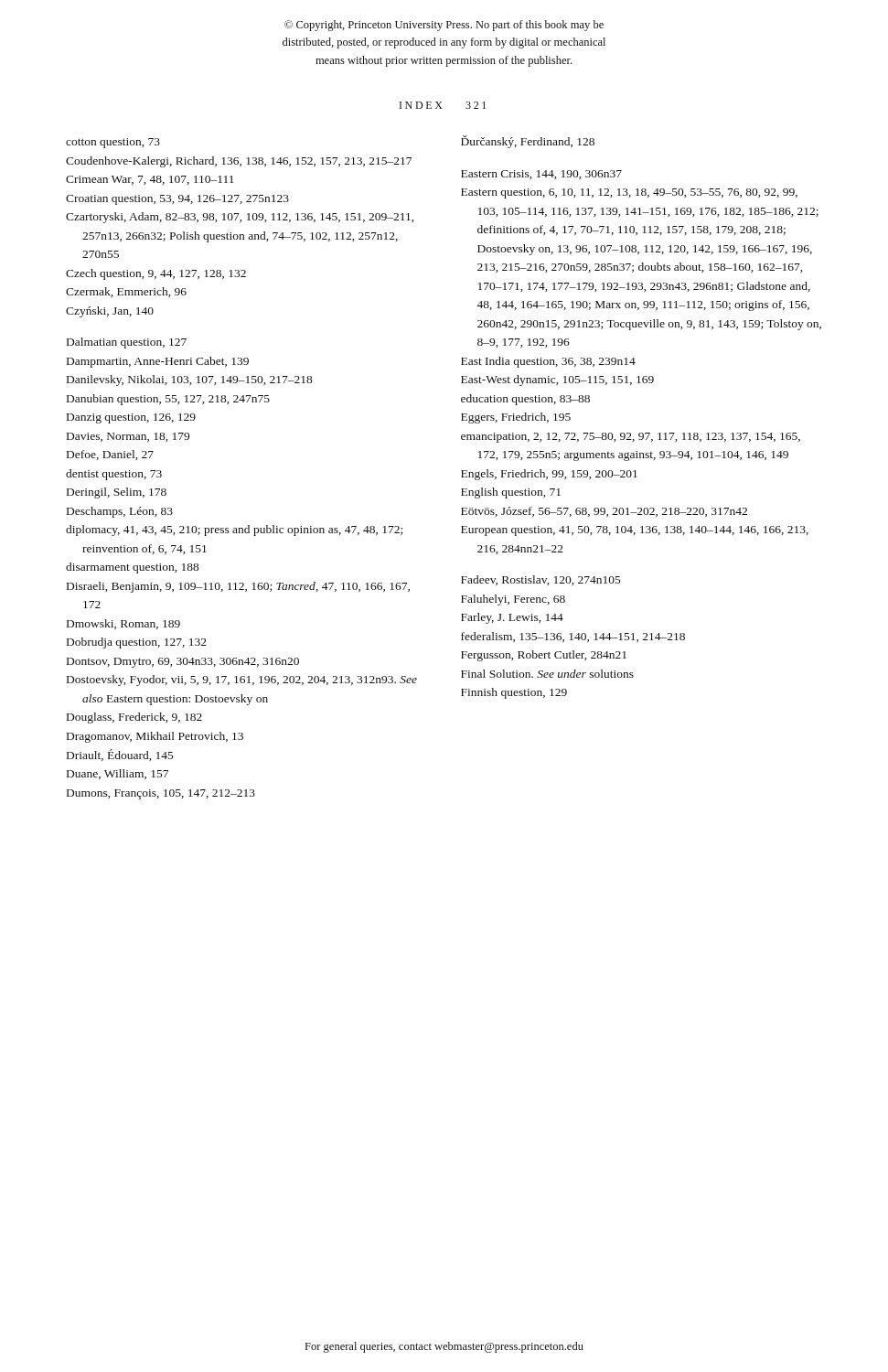Click where it says "Engels, Friedrich, 99, 159, 200–201"
Screen dimensions: 1372x888
coord(549,473)
